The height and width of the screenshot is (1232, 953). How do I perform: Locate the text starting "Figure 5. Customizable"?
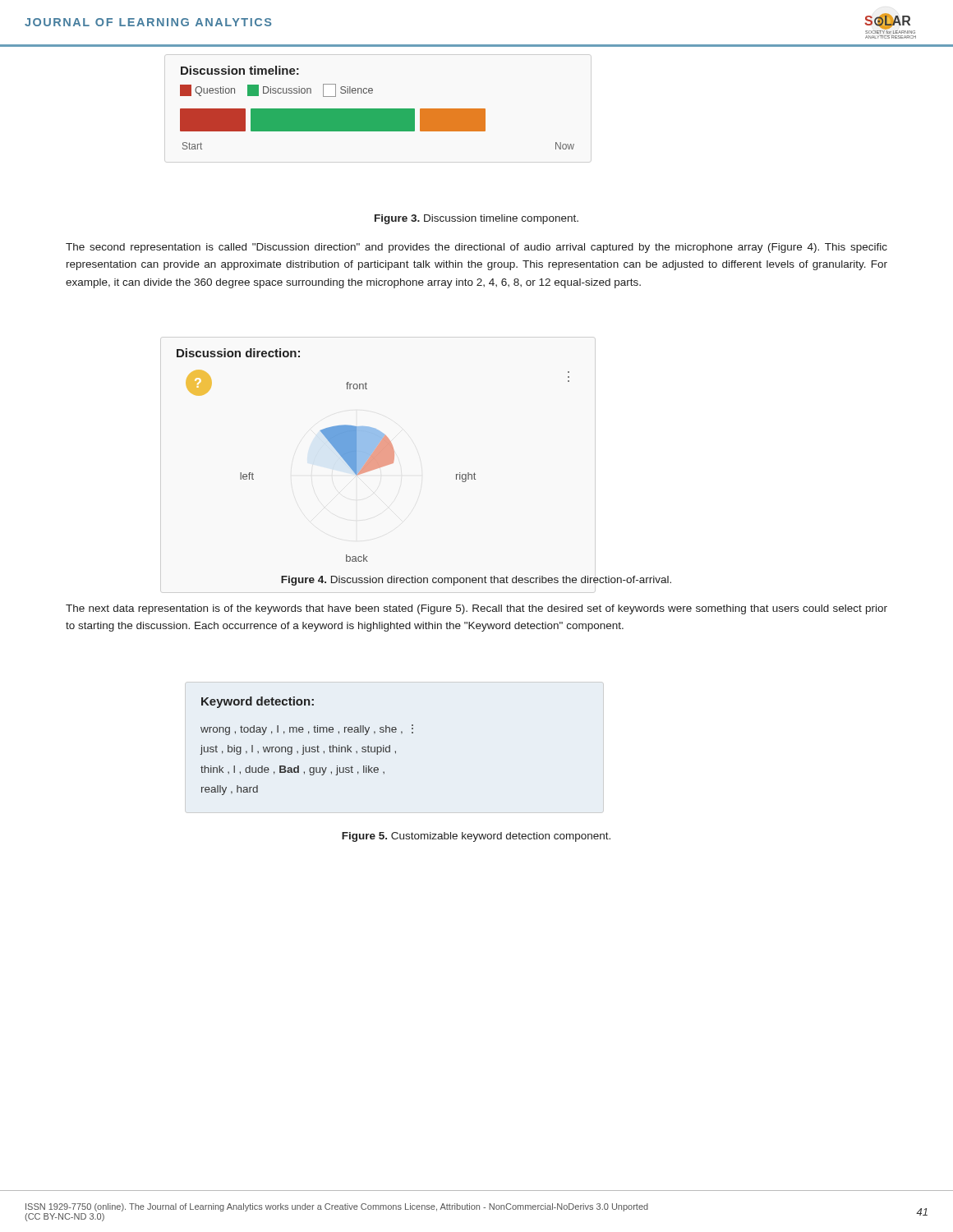(x=476, y=836)
